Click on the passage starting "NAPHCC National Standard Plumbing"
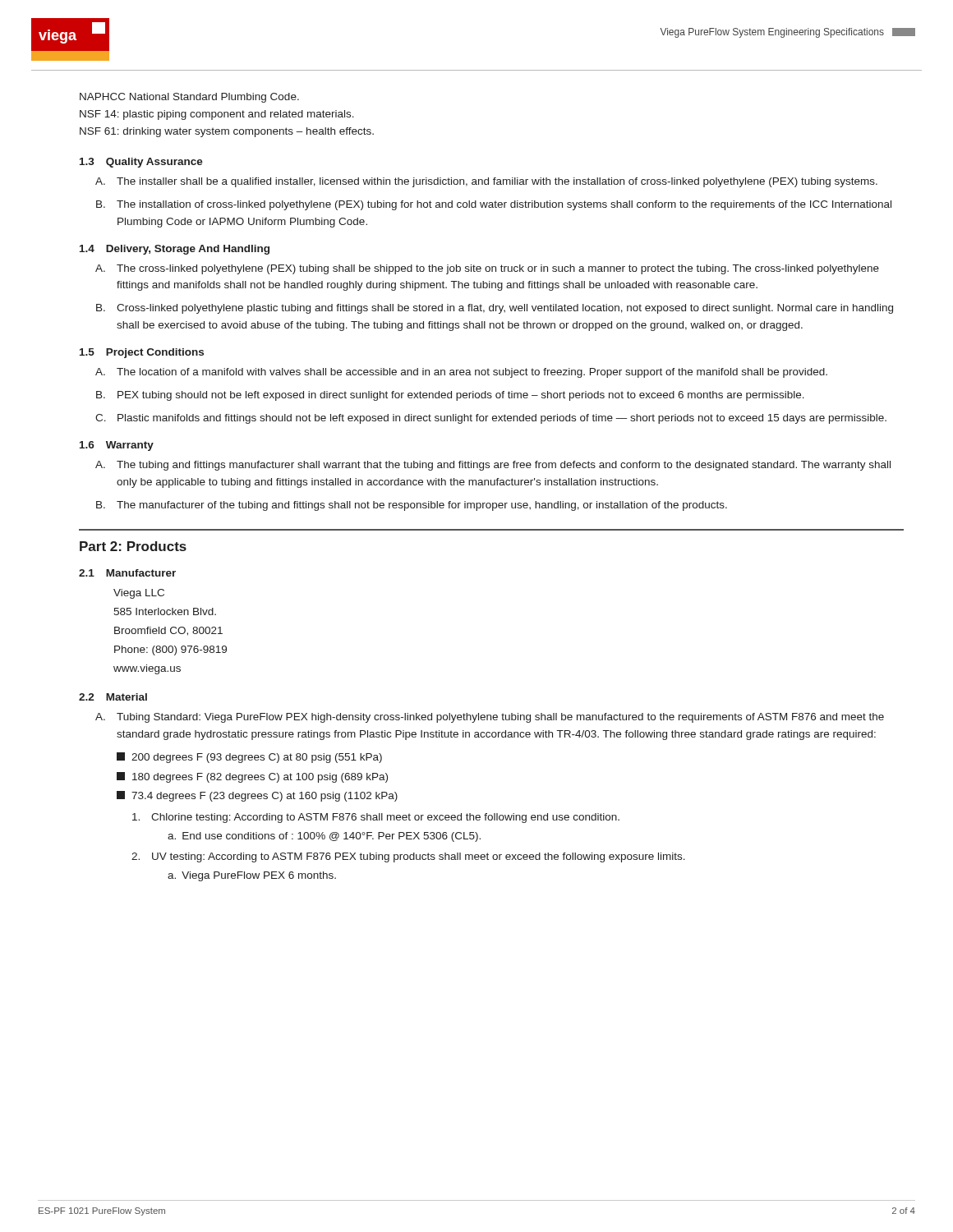This screenshot has height=1232, width=953. 227,114
